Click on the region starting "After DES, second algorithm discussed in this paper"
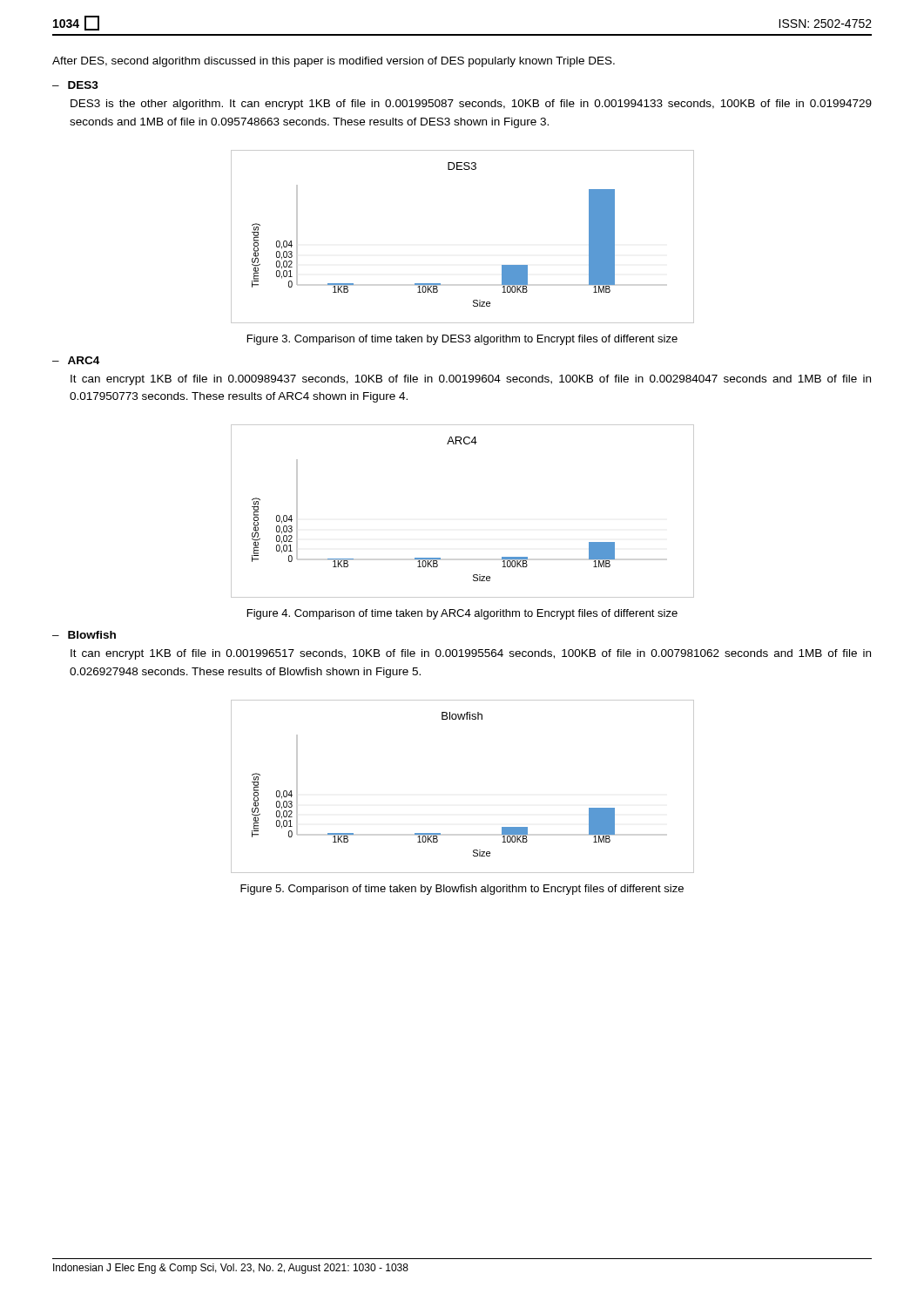 (x=334, y=61)
